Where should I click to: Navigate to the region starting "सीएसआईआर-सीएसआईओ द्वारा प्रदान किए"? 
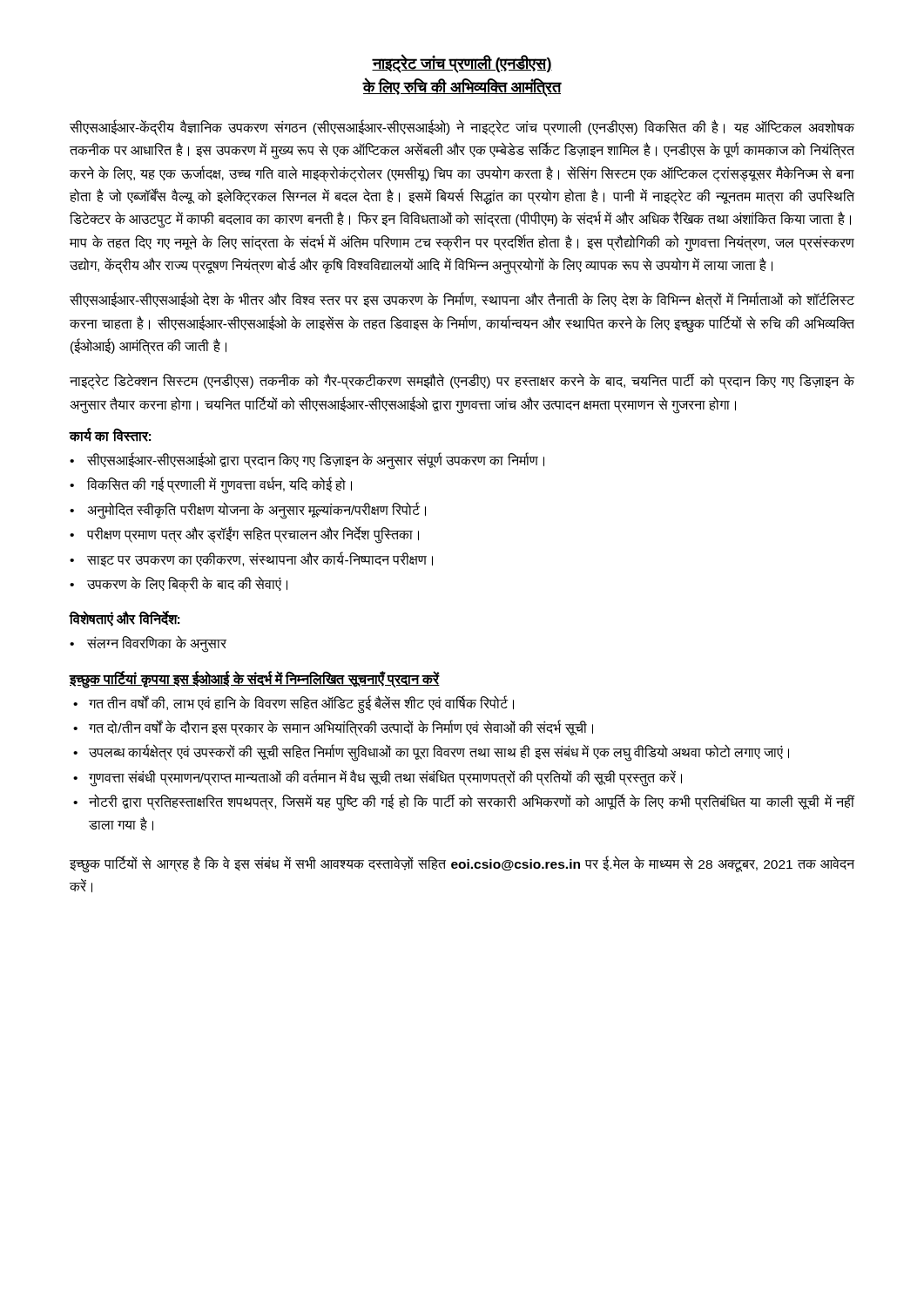coord(317,461)
